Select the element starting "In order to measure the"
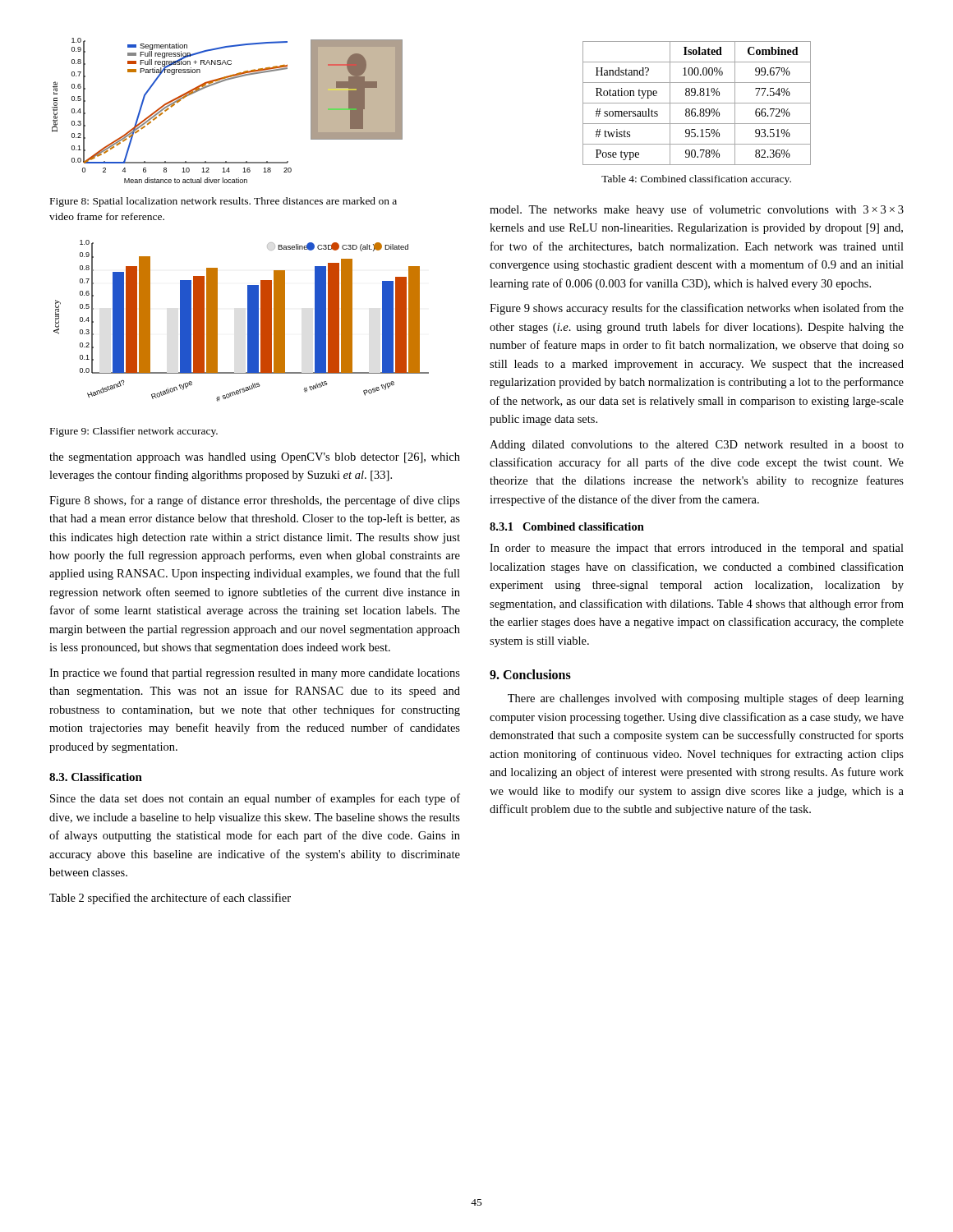This screenshot has width=953, height=1232. click(697, 595)
